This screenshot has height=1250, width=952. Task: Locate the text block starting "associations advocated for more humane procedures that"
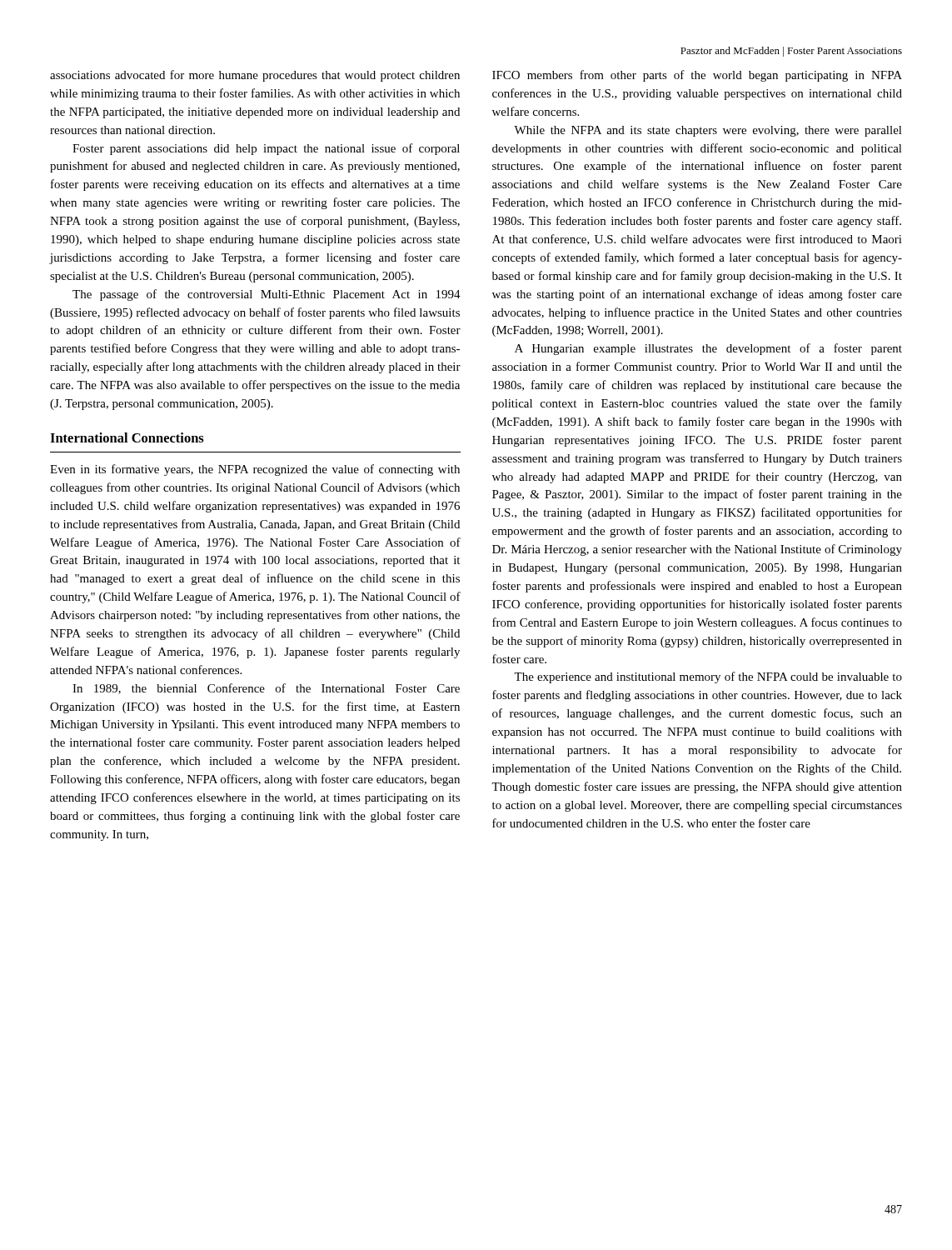pyautogui.click(x=255, y=102)
